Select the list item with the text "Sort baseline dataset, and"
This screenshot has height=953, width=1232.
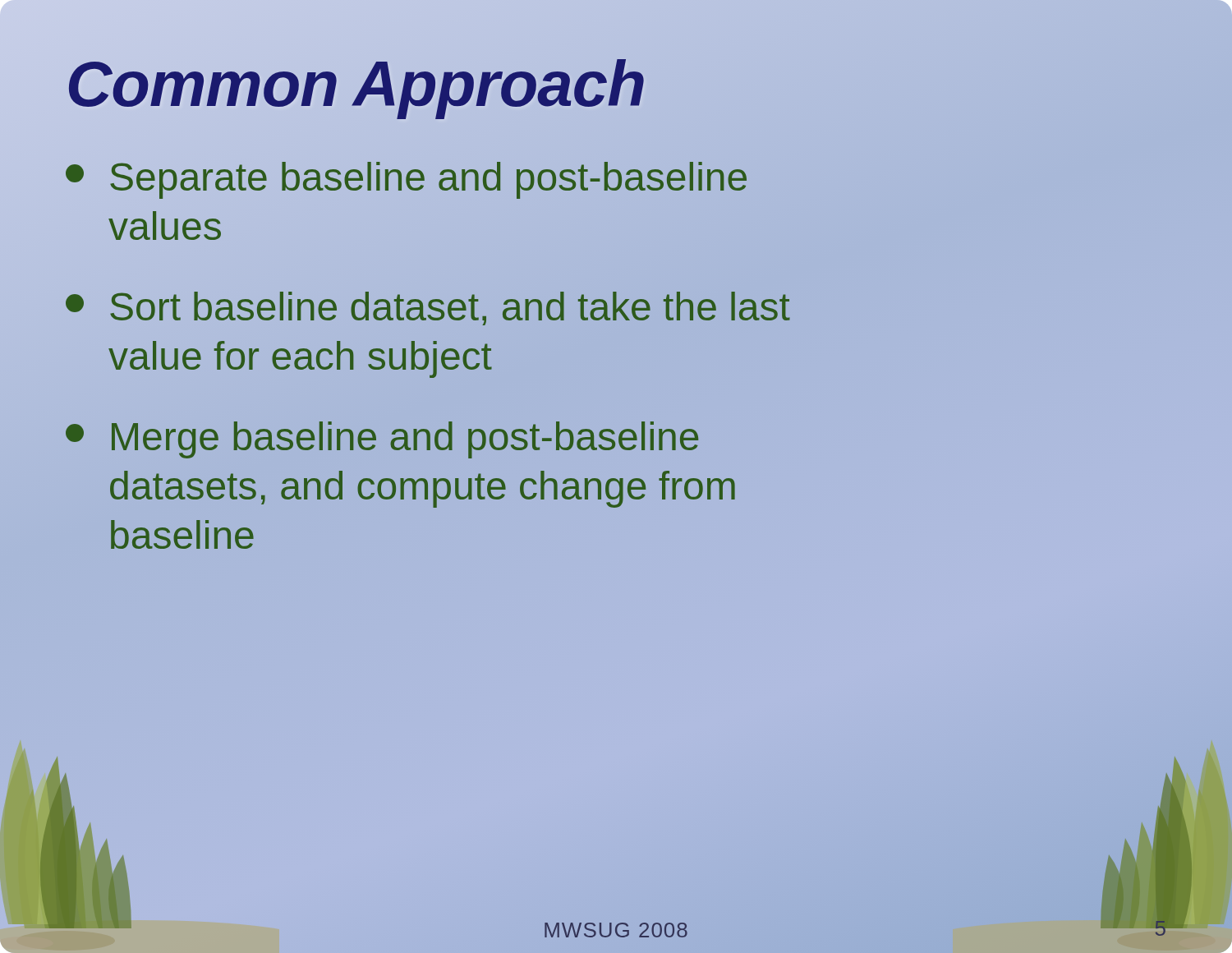tap(616, 332)
